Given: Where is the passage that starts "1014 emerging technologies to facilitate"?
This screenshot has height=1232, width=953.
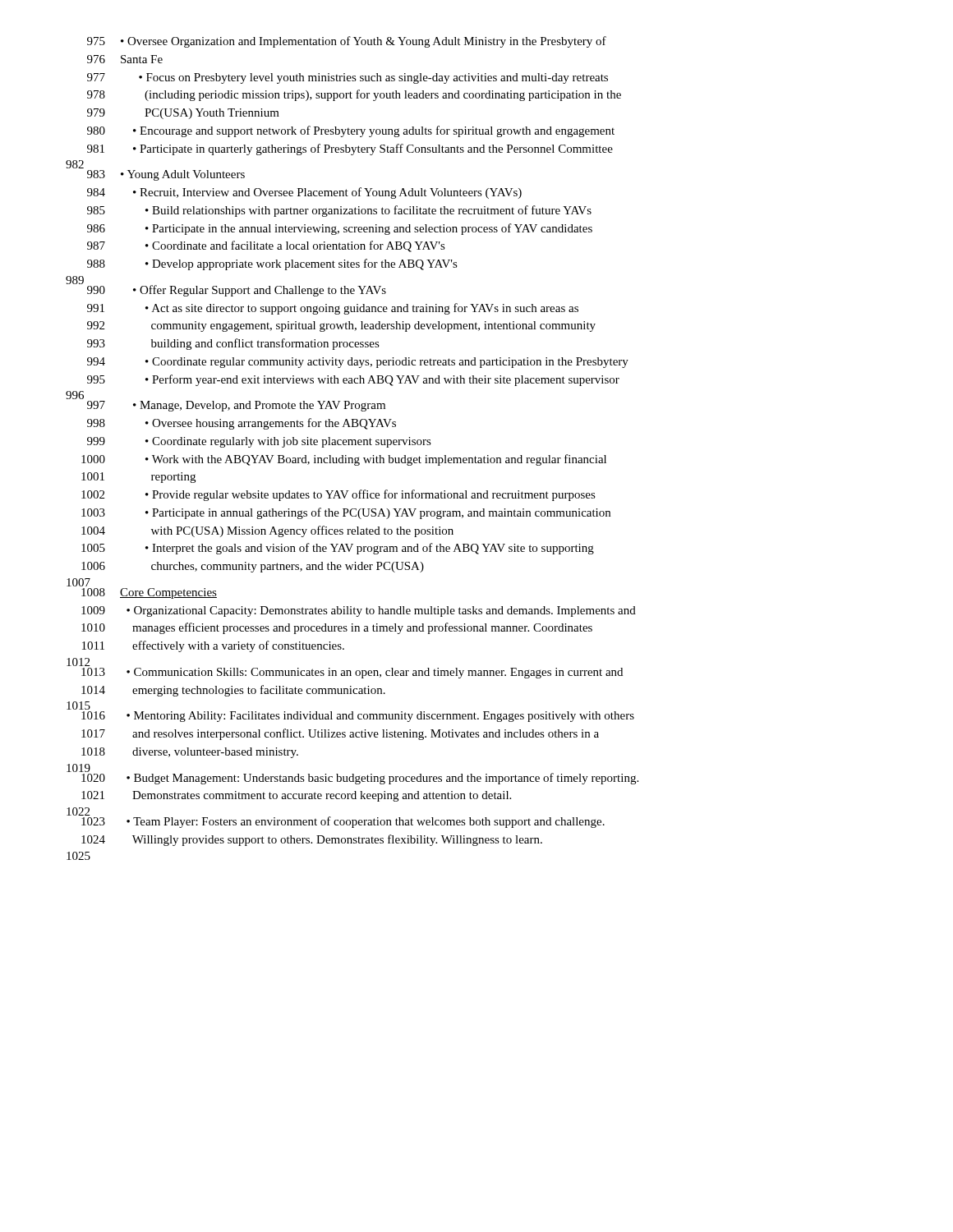Looking at the screenshot, I should pyautogui.click(x=233, y=691).
